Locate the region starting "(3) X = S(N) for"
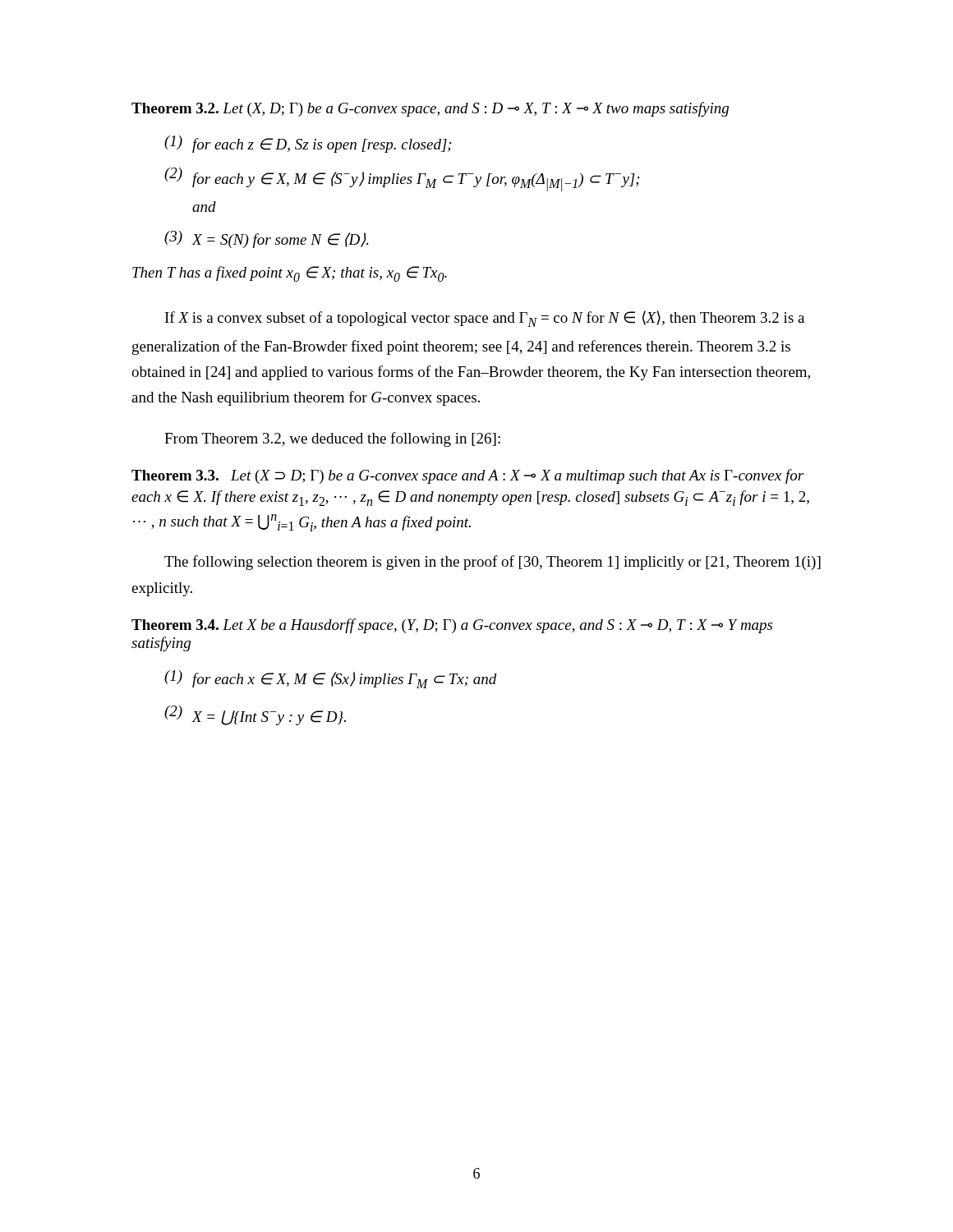 [x=267, y=239]
